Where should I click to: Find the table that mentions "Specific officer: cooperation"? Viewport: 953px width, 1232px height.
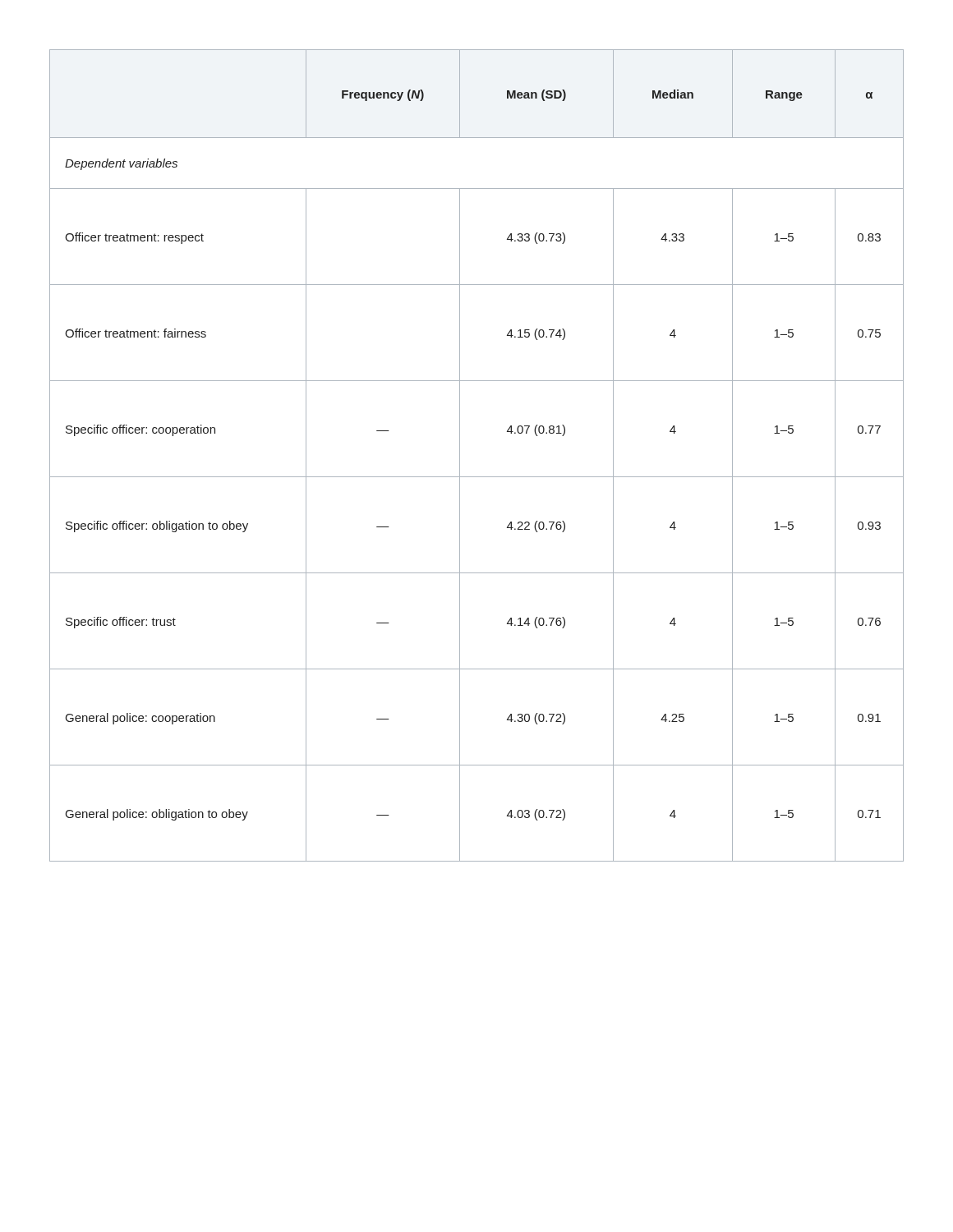(x=476, y=455)
